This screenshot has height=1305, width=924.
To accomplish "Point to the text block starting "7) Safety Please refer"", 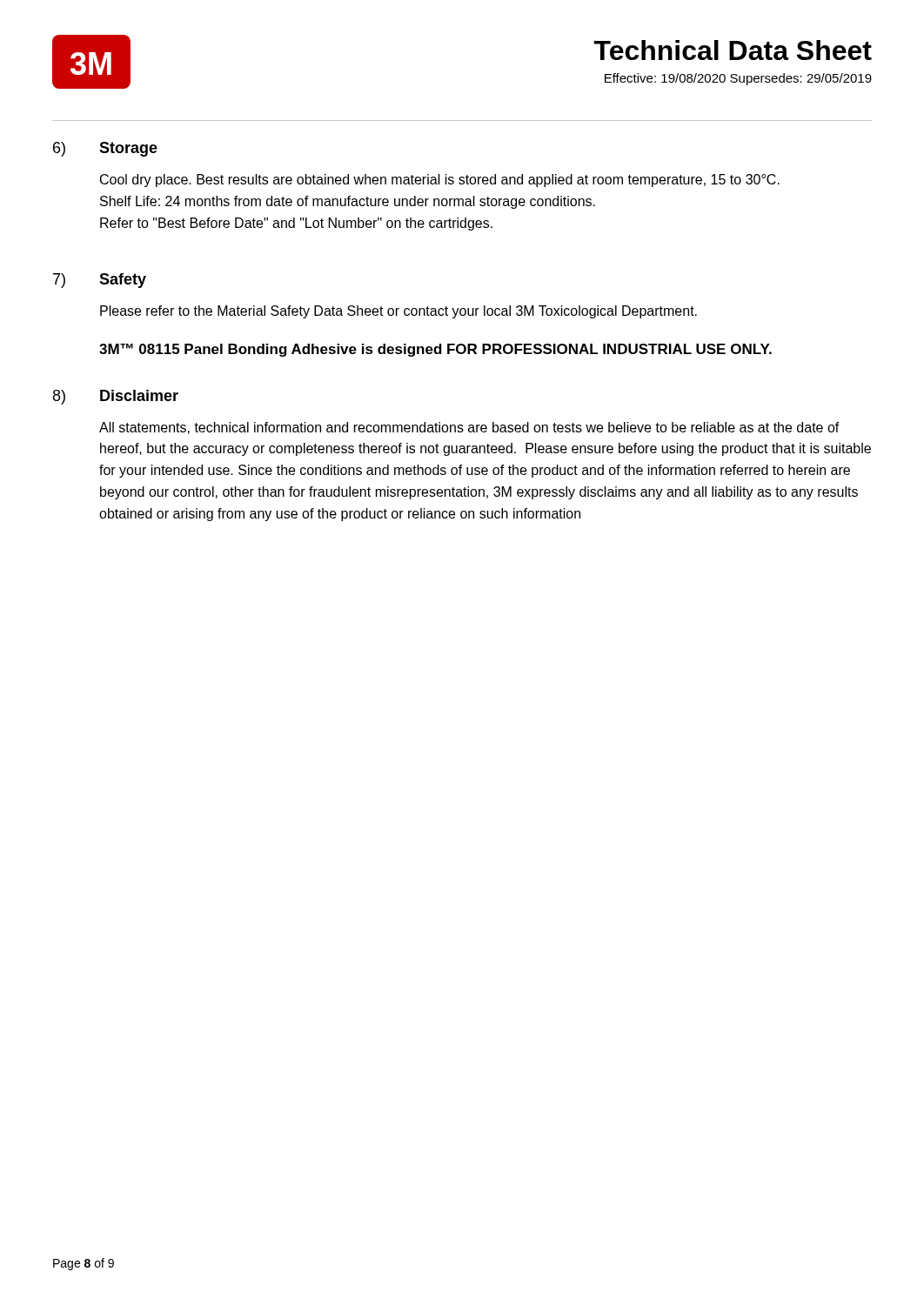I will (x=412, y=316).
